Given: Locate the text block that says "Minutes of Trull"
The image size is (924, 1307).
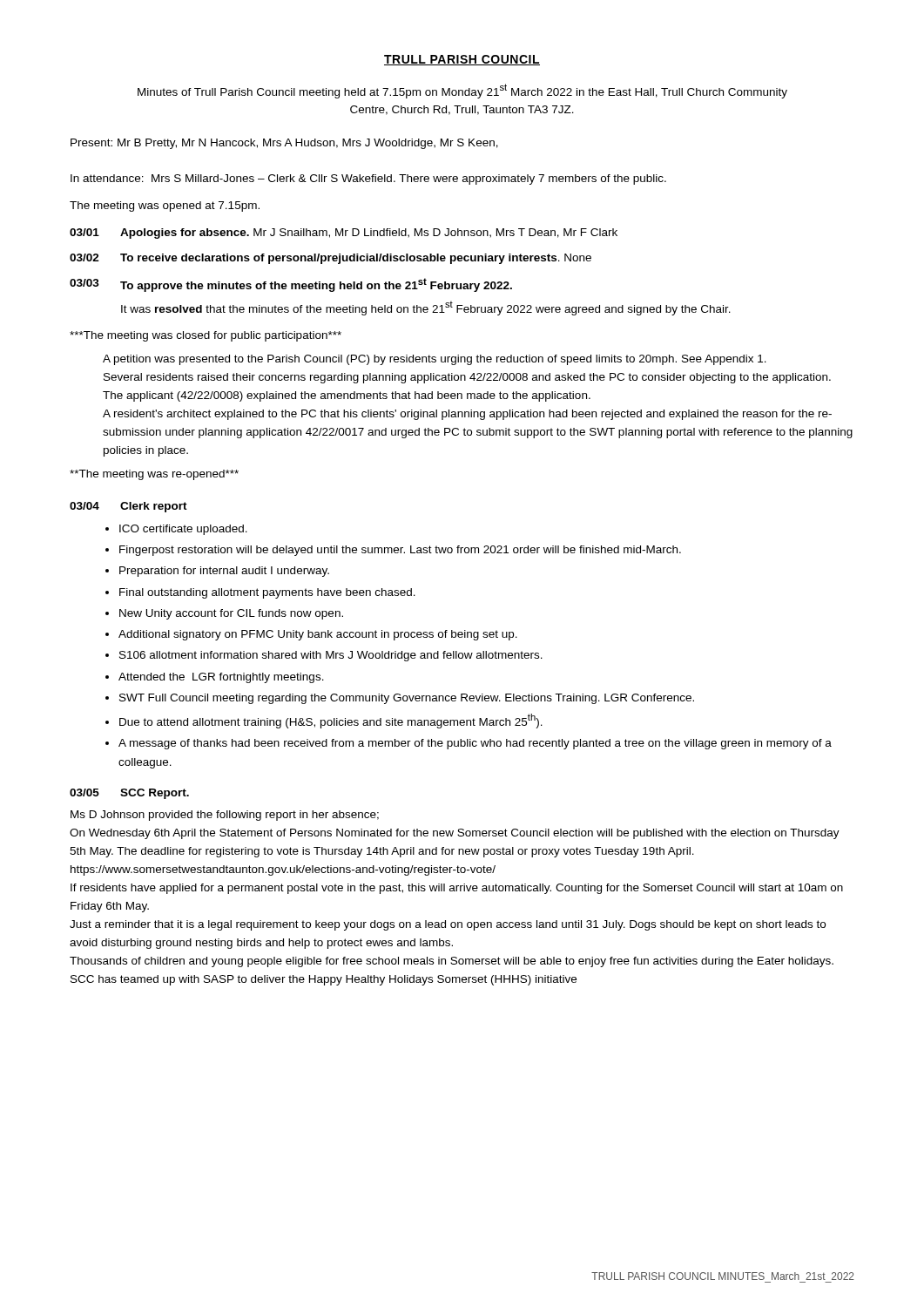Looking at the screenshot, I should click(x=462, y=99).
